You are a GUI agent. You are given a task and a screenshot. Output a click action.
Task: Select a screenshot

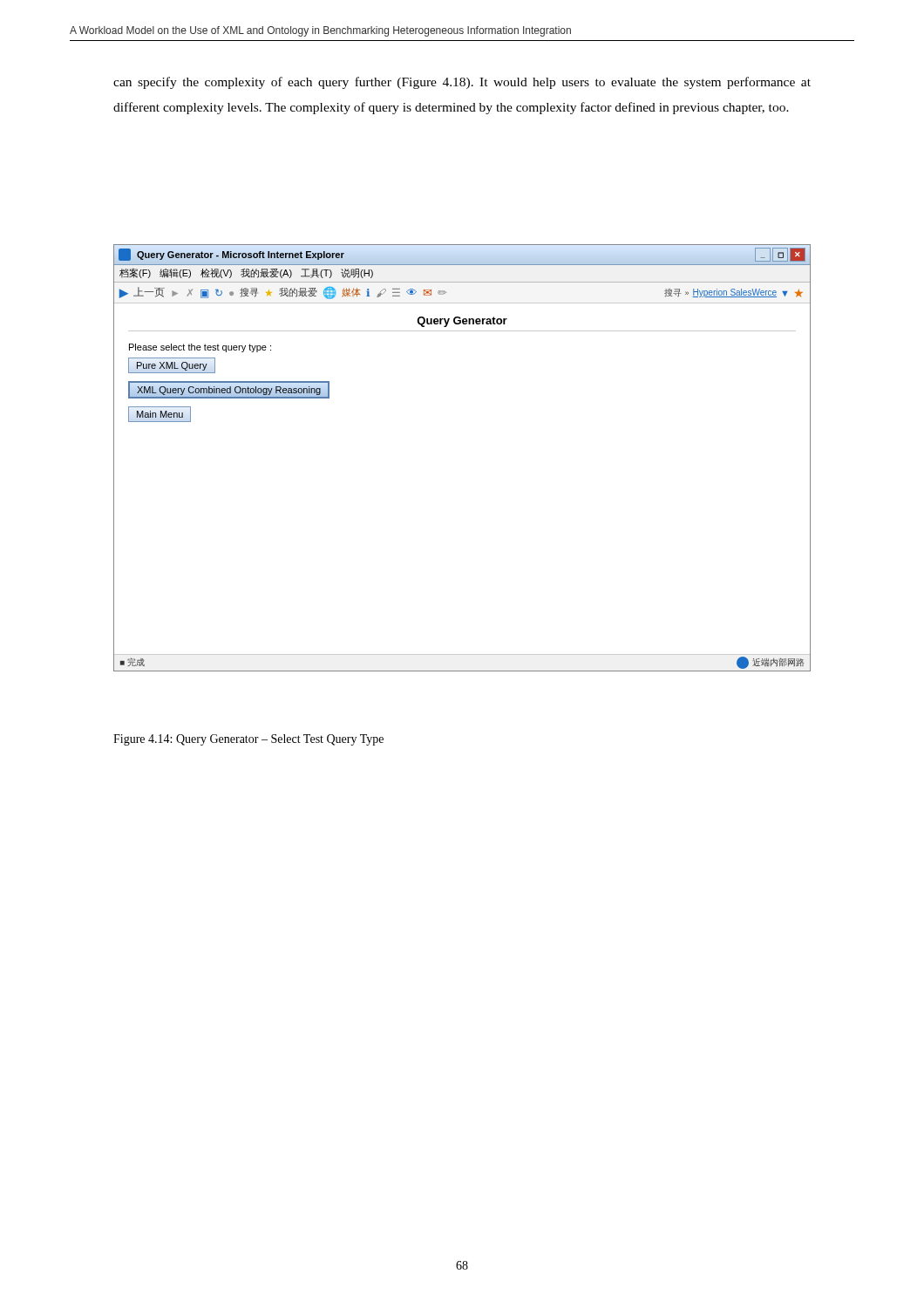(462, 458)
